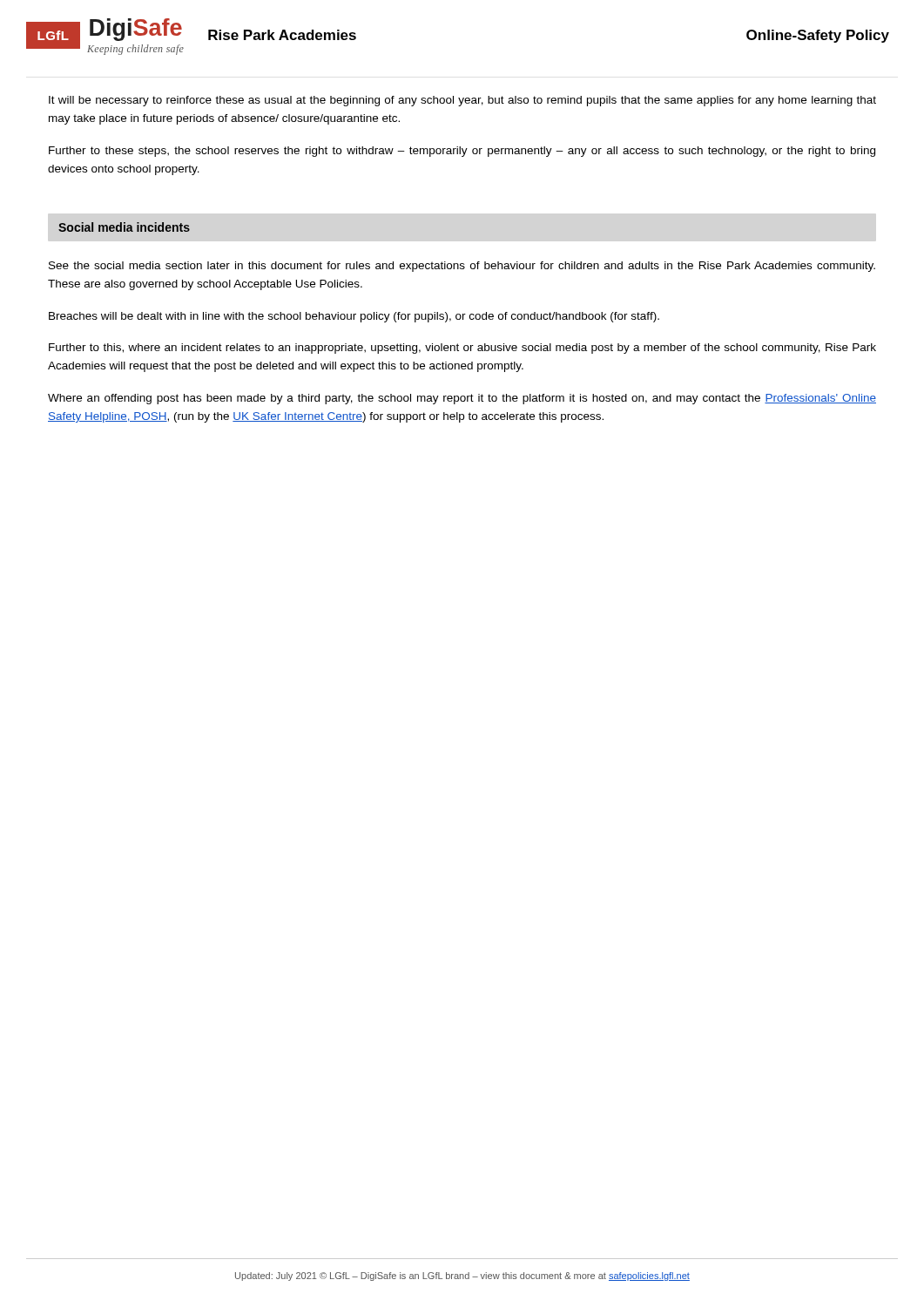Locate the region starting "Where an offending post has been made"
Viewport: 924px width, 1307px height.
tap(462, 407)
